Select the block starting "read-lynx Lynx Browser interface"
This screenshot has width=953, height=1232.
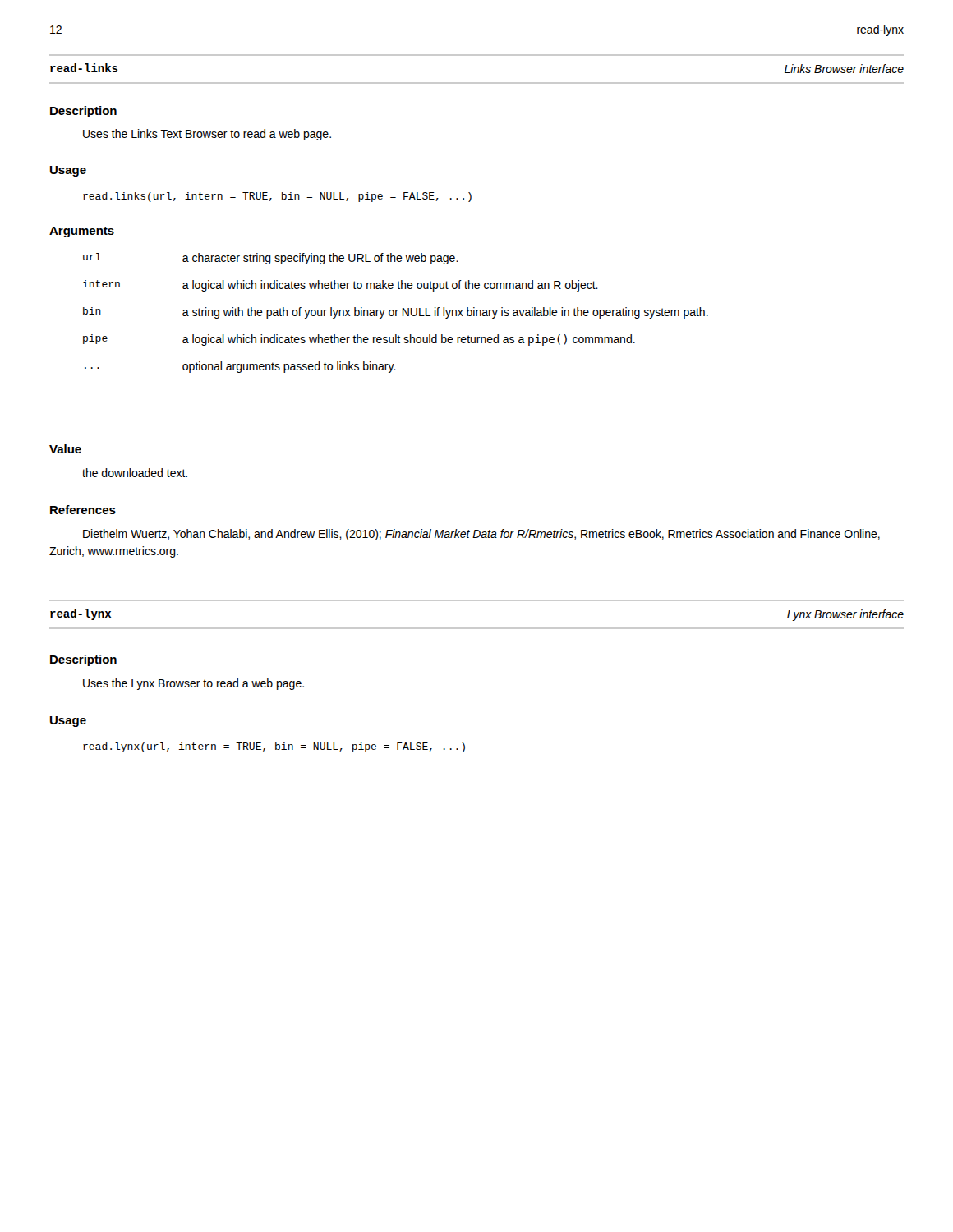(74, 615)
